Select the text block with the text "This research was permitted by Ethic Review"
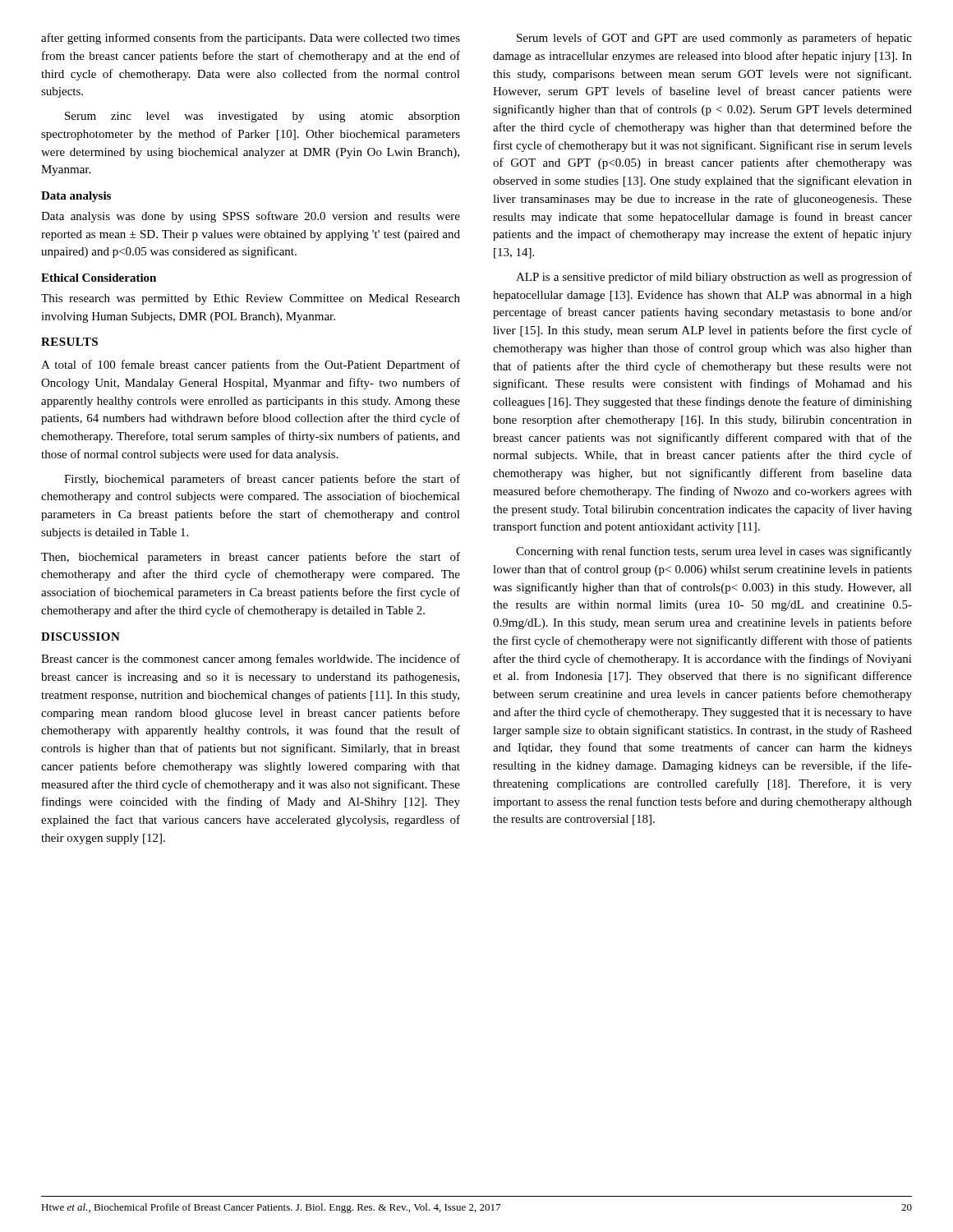The height and width of the screenshot is (1232, 953). coord(251,308)
